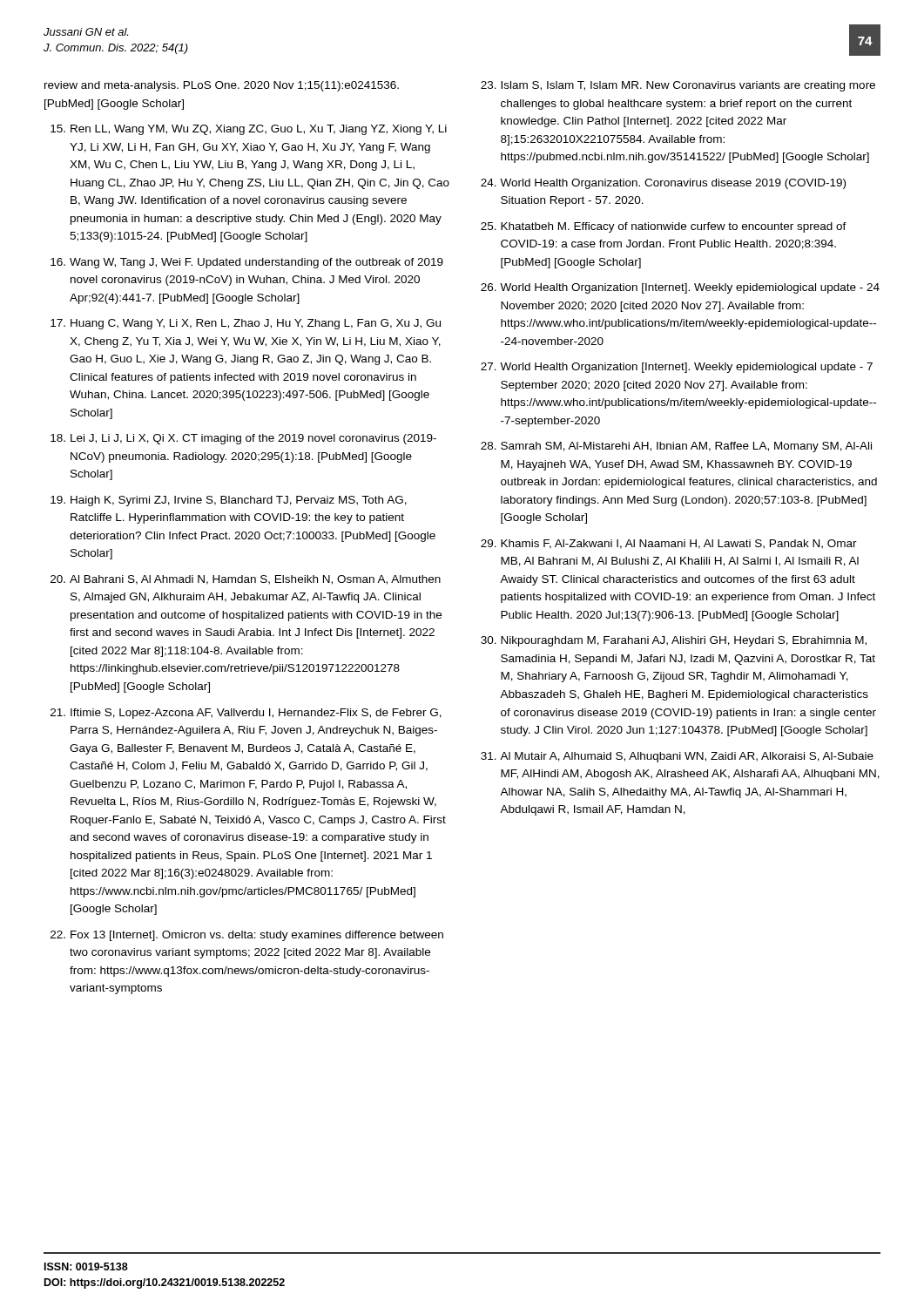Locate the region starting "20. Al Bahrani S, Al Ahmadi N, Hamdan"
Viewport: 924px width, 1307px height.
point(247,633)
